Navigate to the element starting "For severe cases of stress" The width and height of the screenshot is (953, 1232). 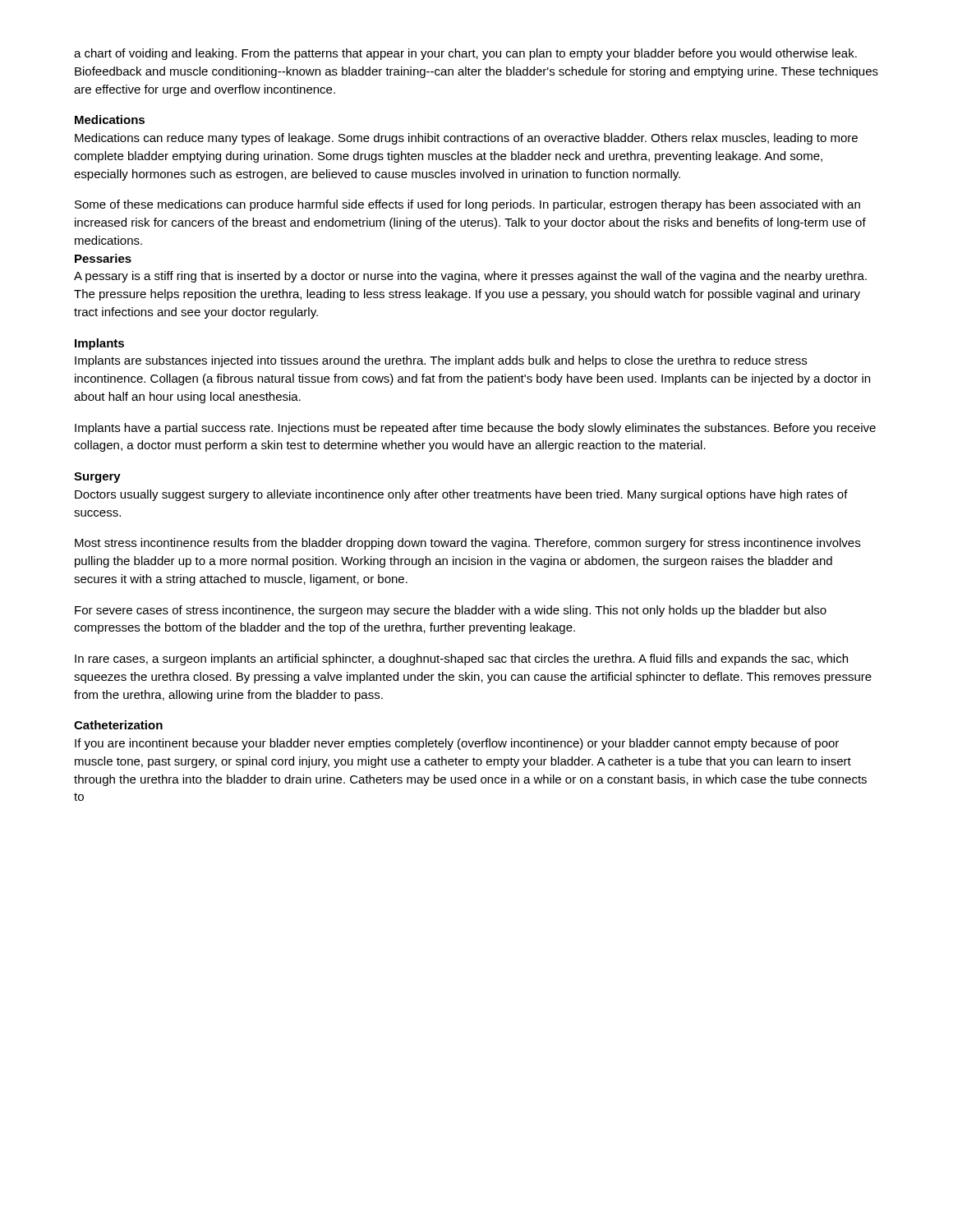point(476,619)
